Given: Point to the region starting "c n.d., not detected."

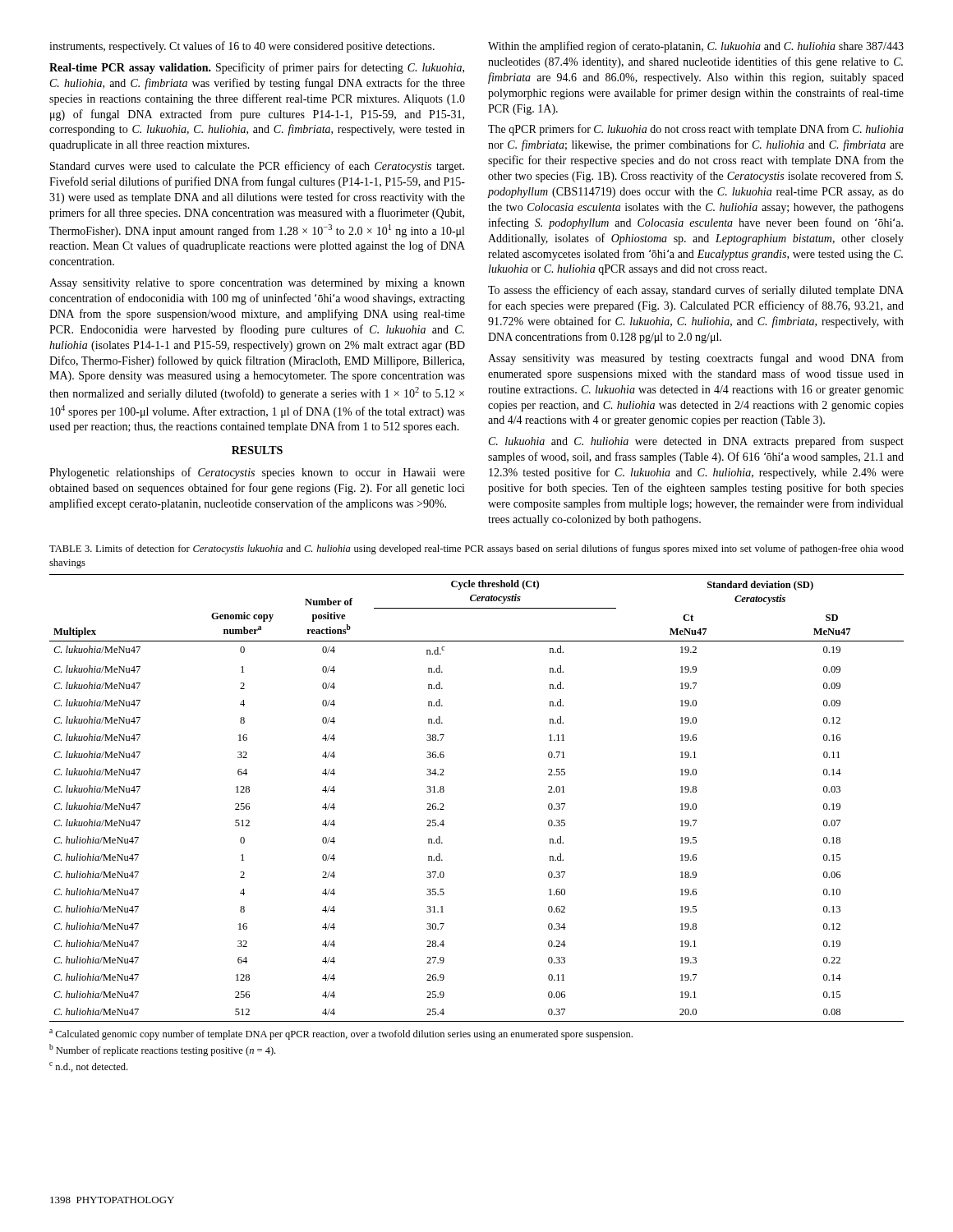Looking at the screenshot, I should coord(88,1067).
